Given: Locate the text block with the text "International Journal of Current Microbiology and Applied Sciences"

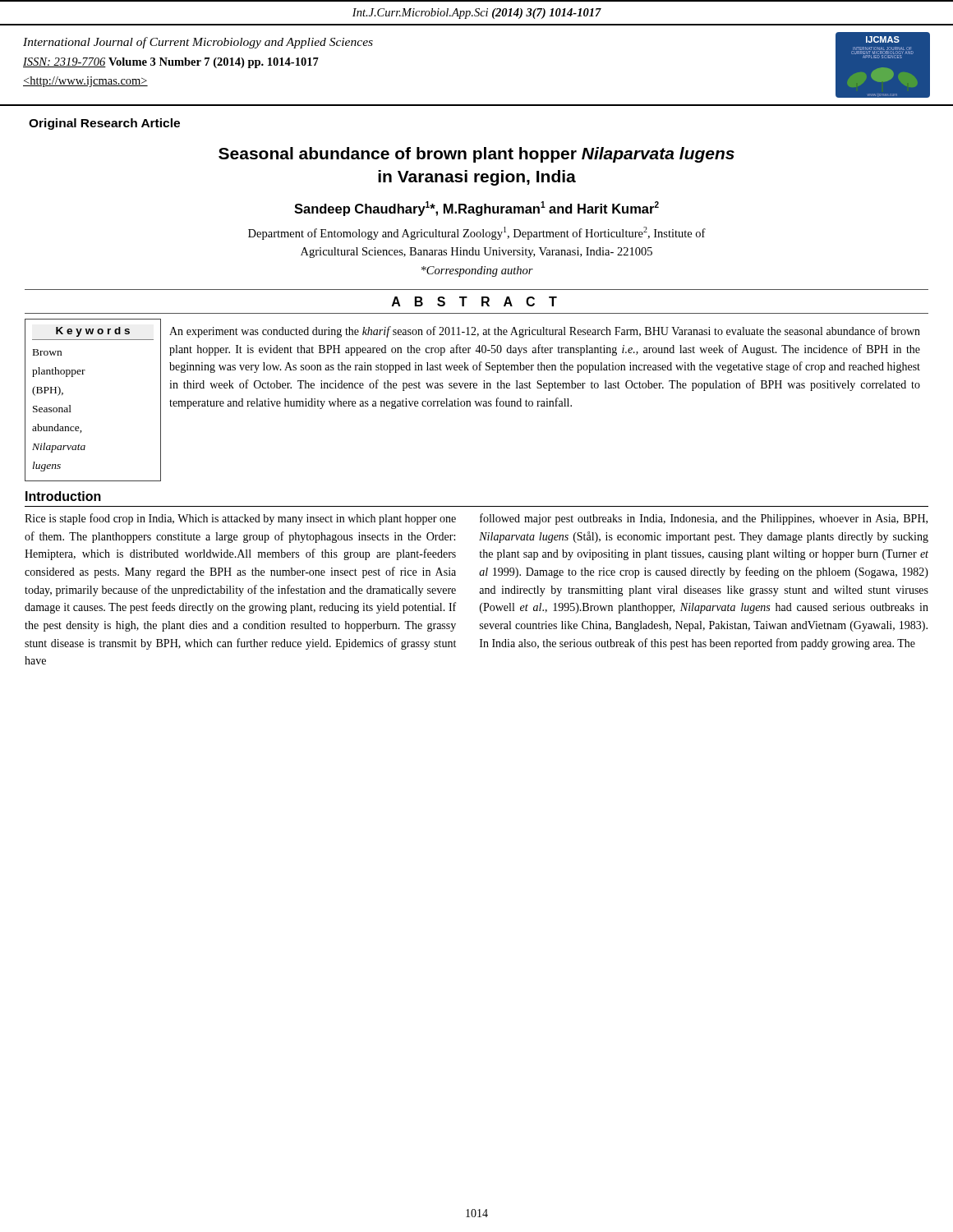Looking at the screenshot, I should [198, 61].
